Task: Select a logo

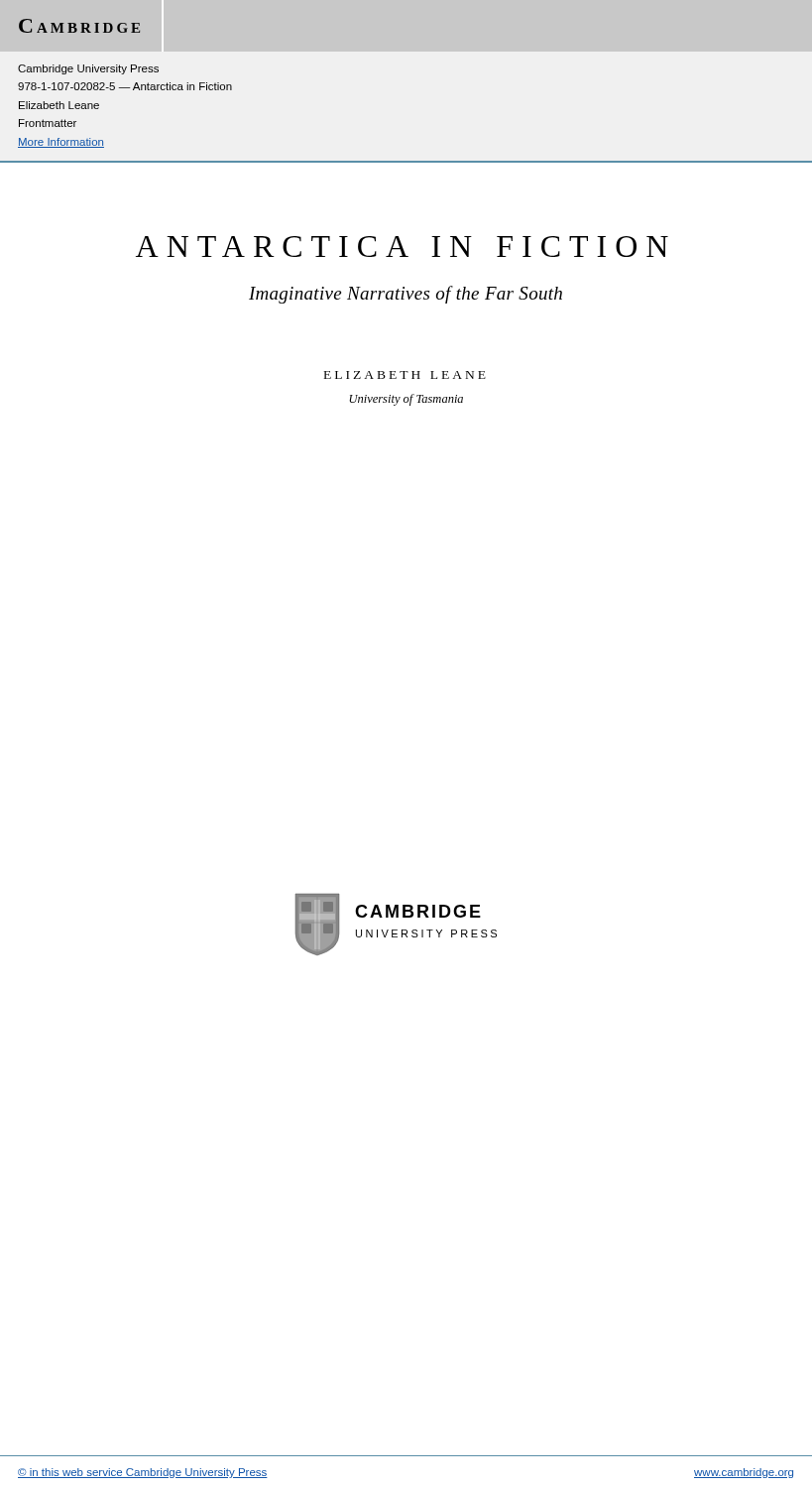Action: [406, 926]
